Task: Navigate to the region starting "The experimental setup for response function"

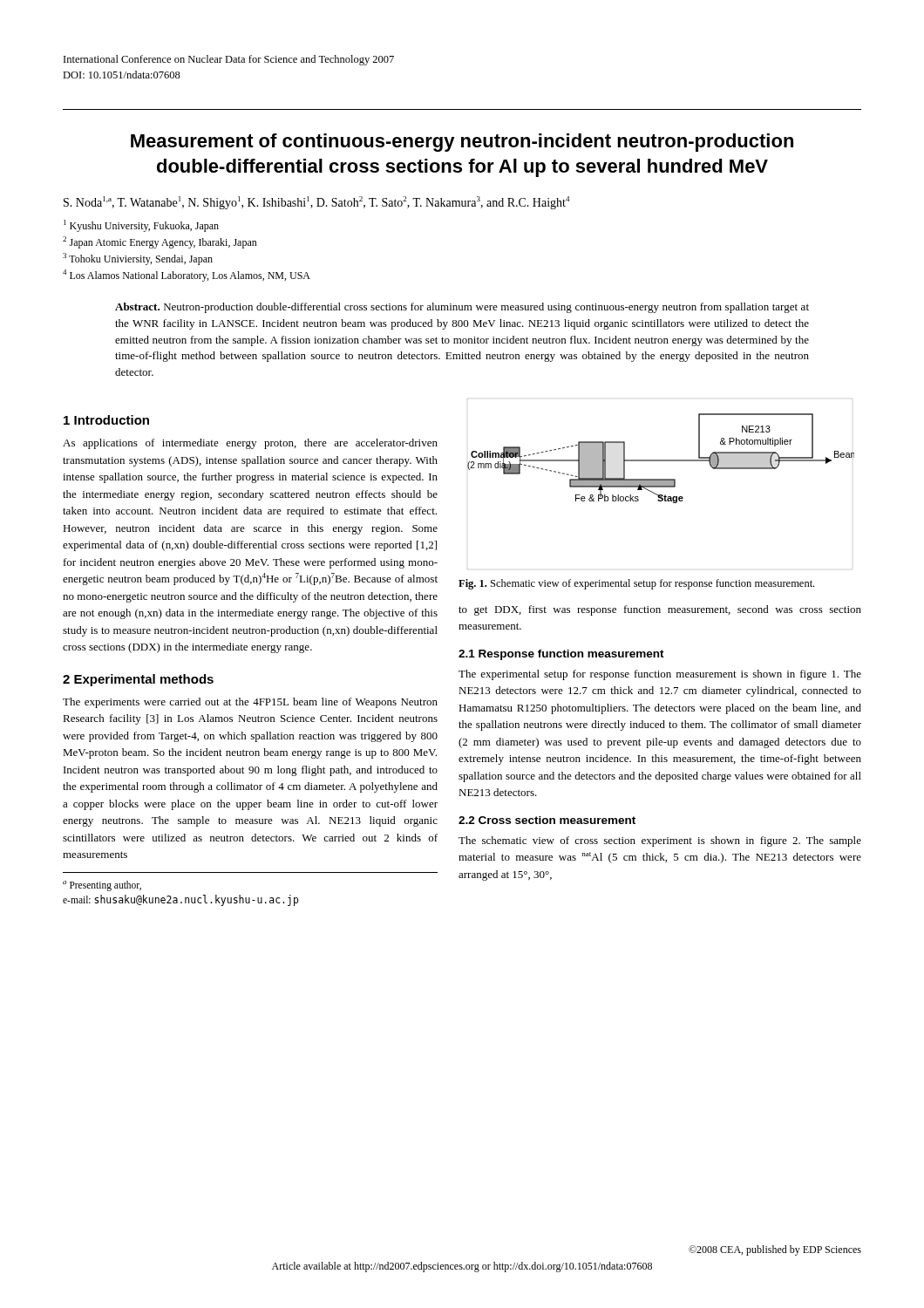Action: coord(660,733)
